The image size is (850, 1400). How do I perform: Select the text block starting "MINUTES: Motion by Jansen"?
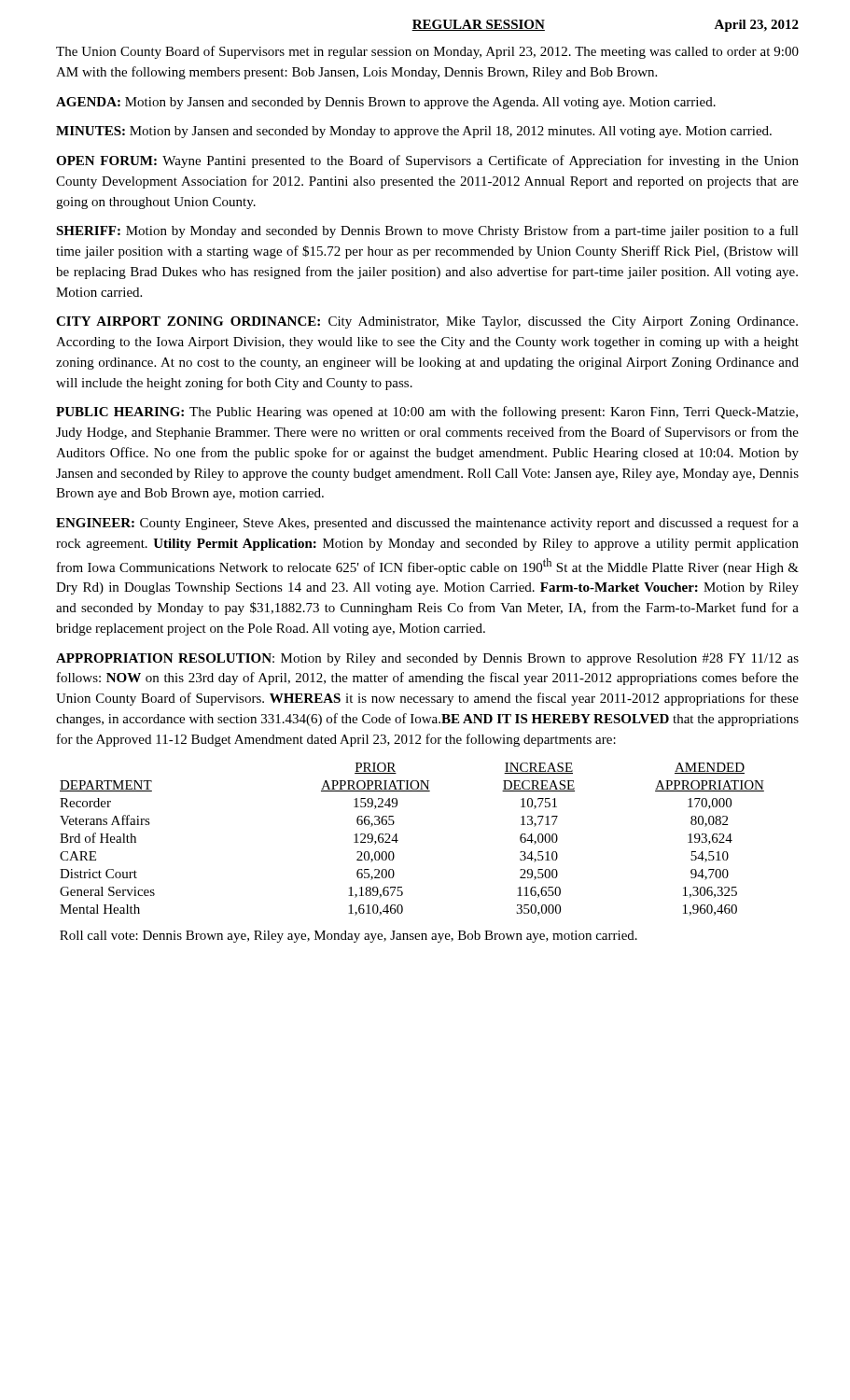(x=427, y=132)
